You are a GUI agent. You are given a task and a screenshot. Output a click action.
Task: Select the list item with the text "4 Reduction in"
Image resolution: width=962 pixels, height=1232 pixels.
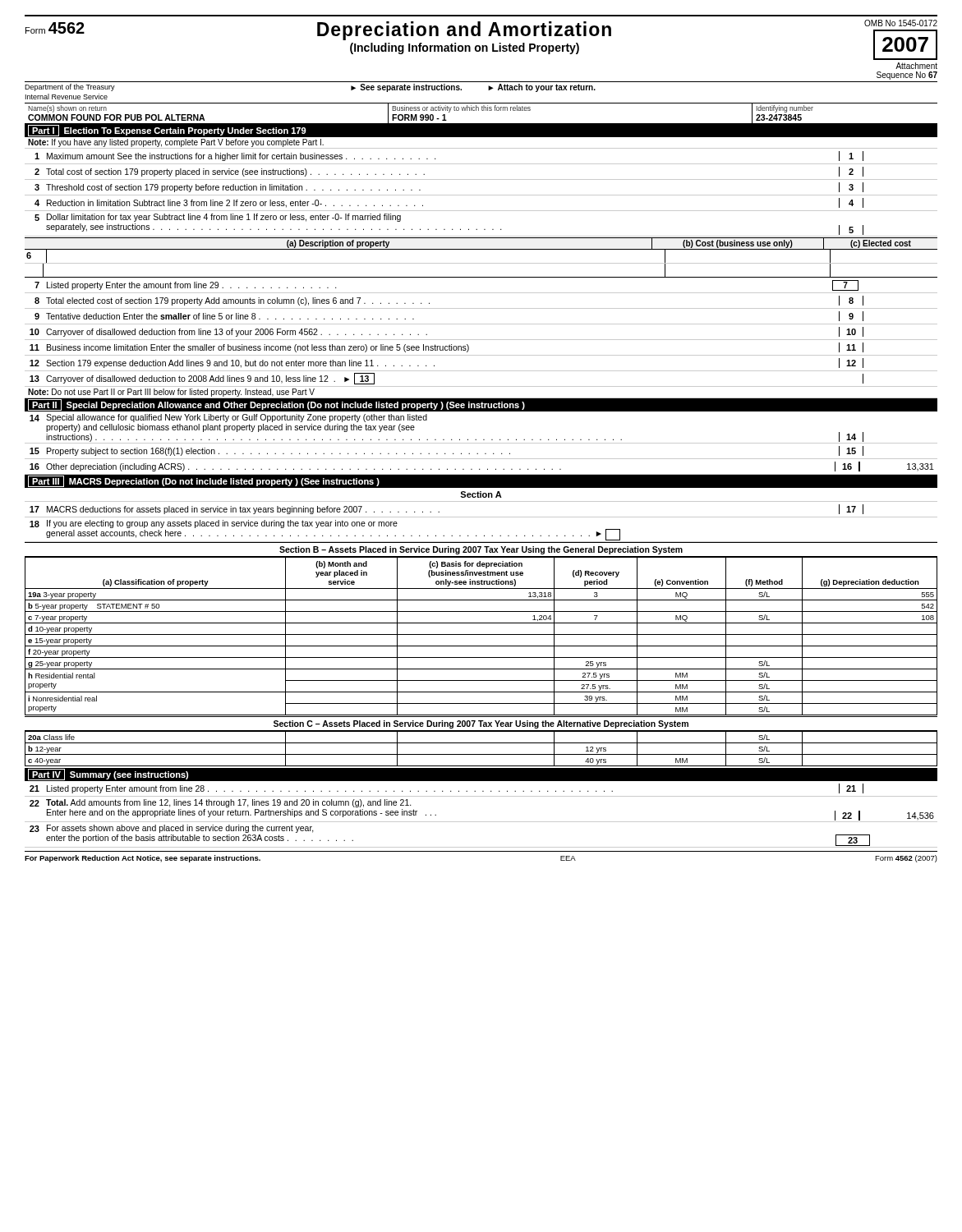coord(481,203)
